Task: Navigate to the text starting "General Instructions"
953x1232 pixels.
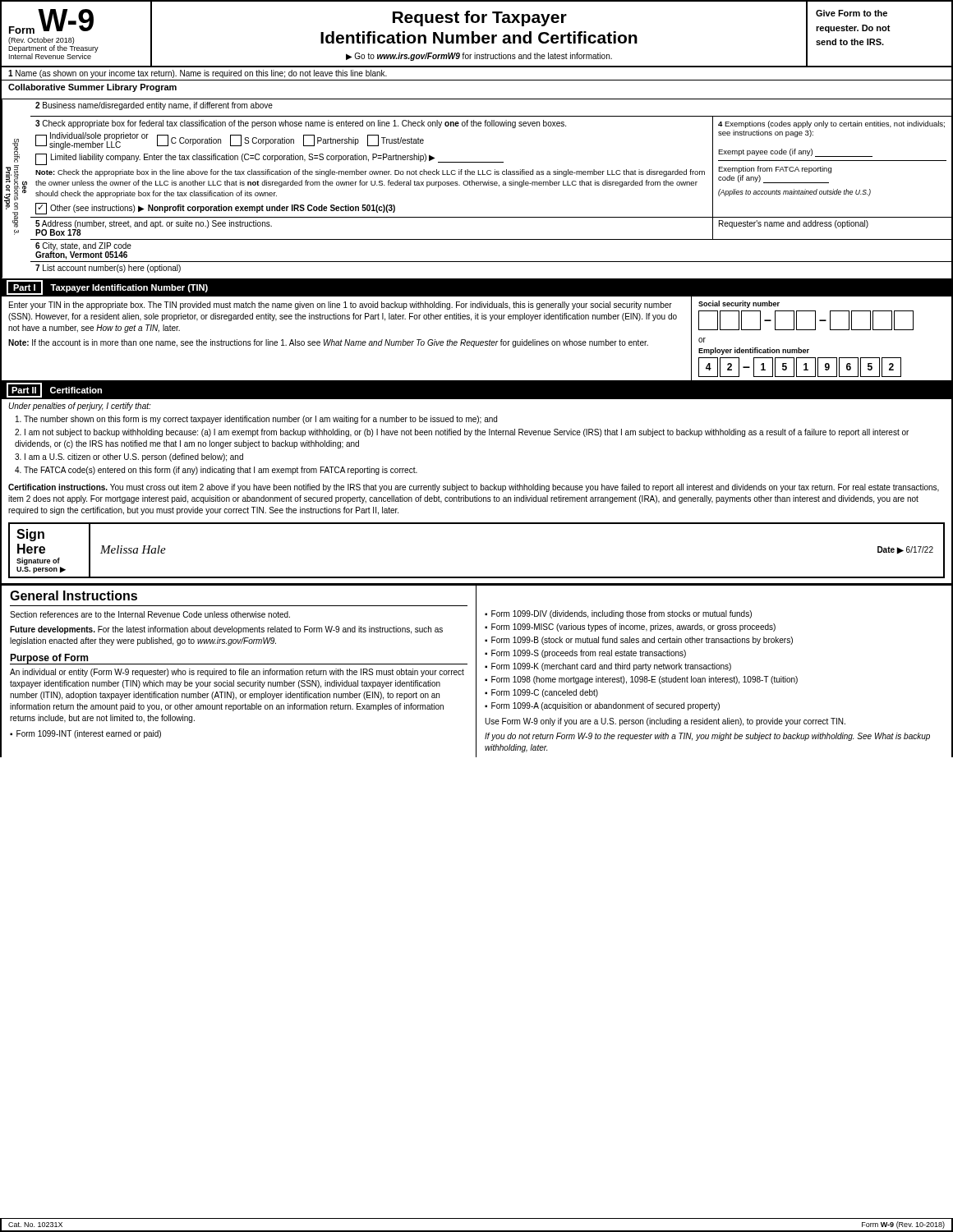Action: click(x=74, y=596)
